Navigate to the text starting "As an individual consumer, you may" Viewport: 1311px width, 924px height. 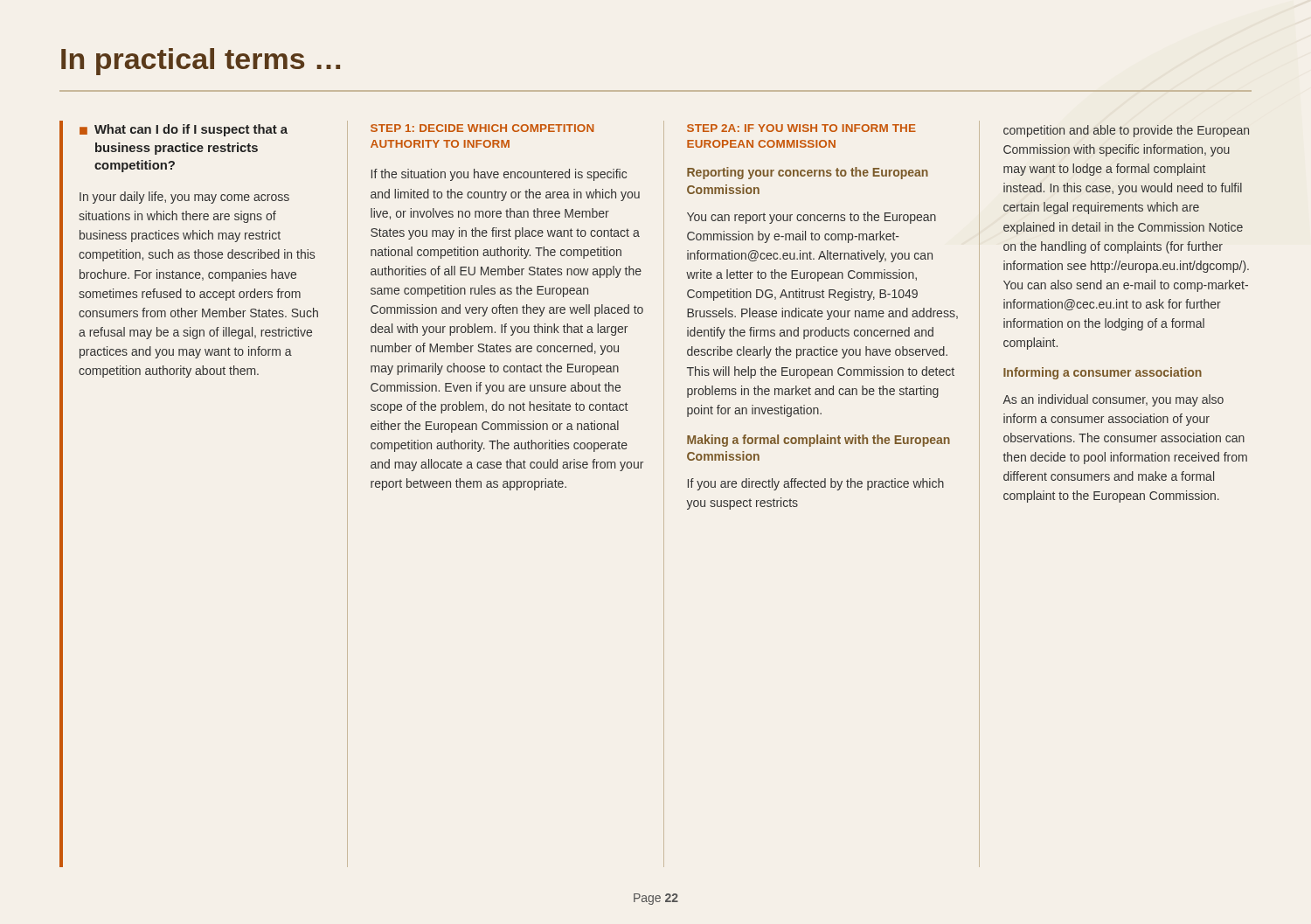(x=1127, y=448)
